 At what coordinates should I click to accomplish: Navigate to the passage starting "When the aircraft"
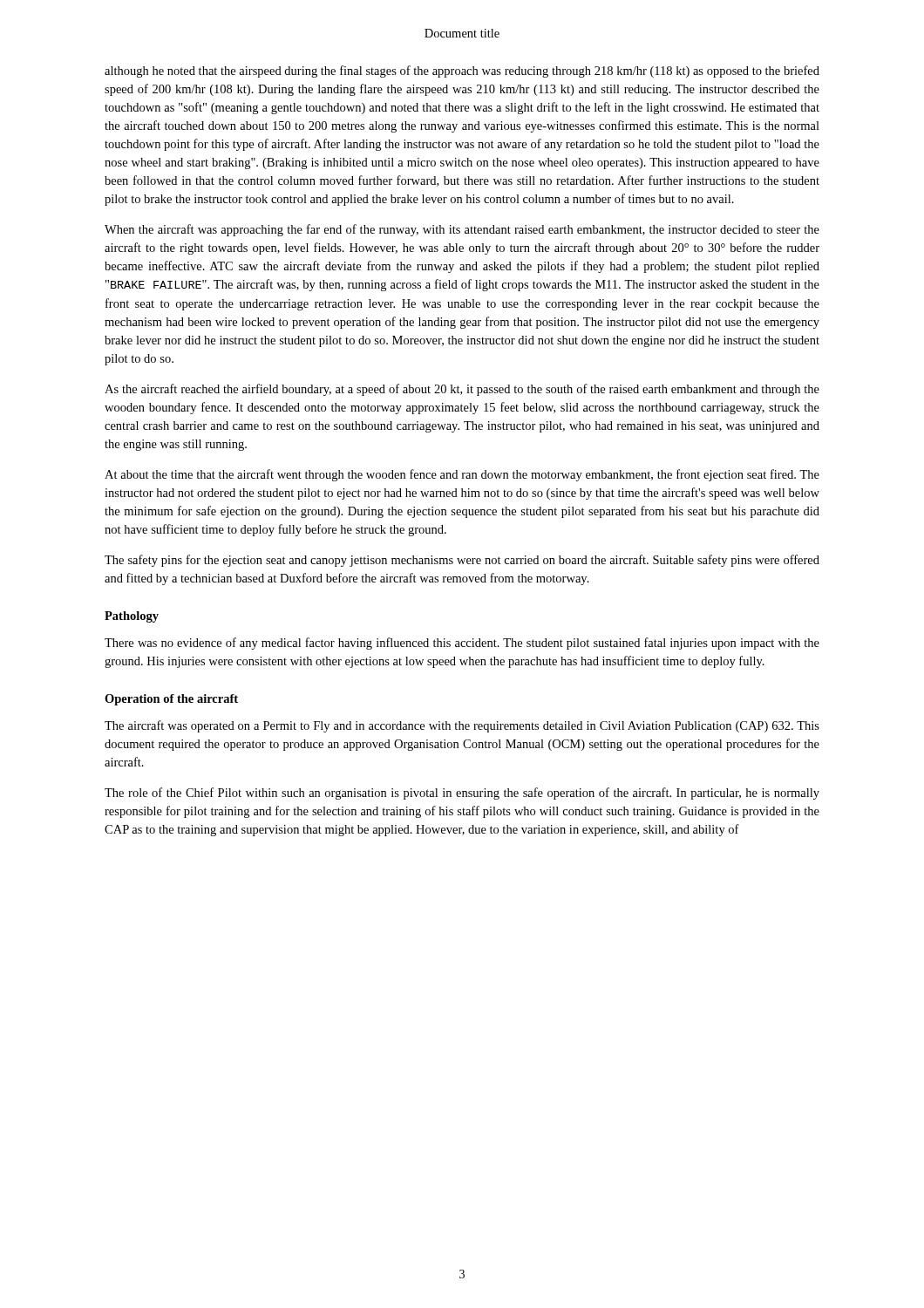coord(462,294)
